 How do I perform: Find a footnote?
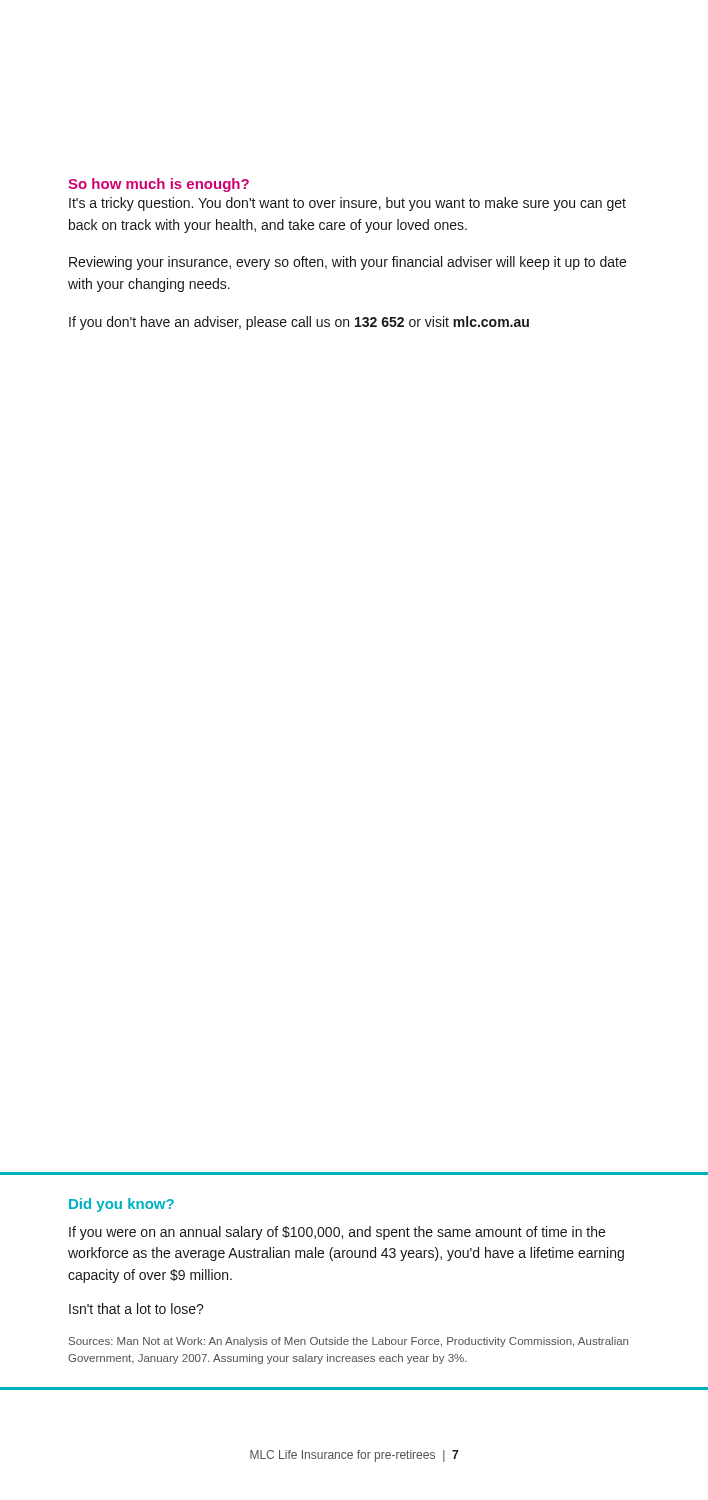348,1349
